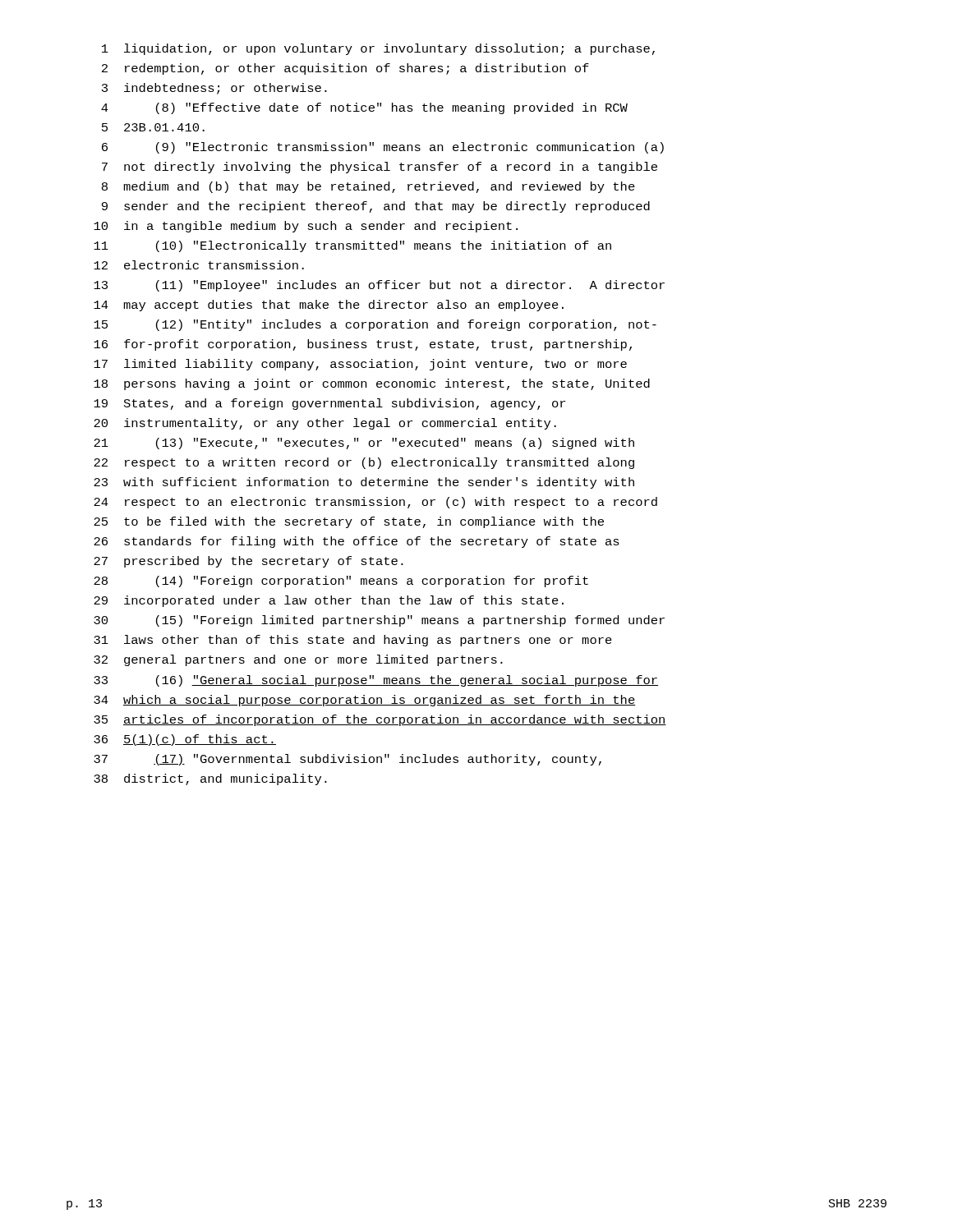Locate the list item containing "10 in a tangible medium by"
The image size is (953, 1232).
point(476,227)
